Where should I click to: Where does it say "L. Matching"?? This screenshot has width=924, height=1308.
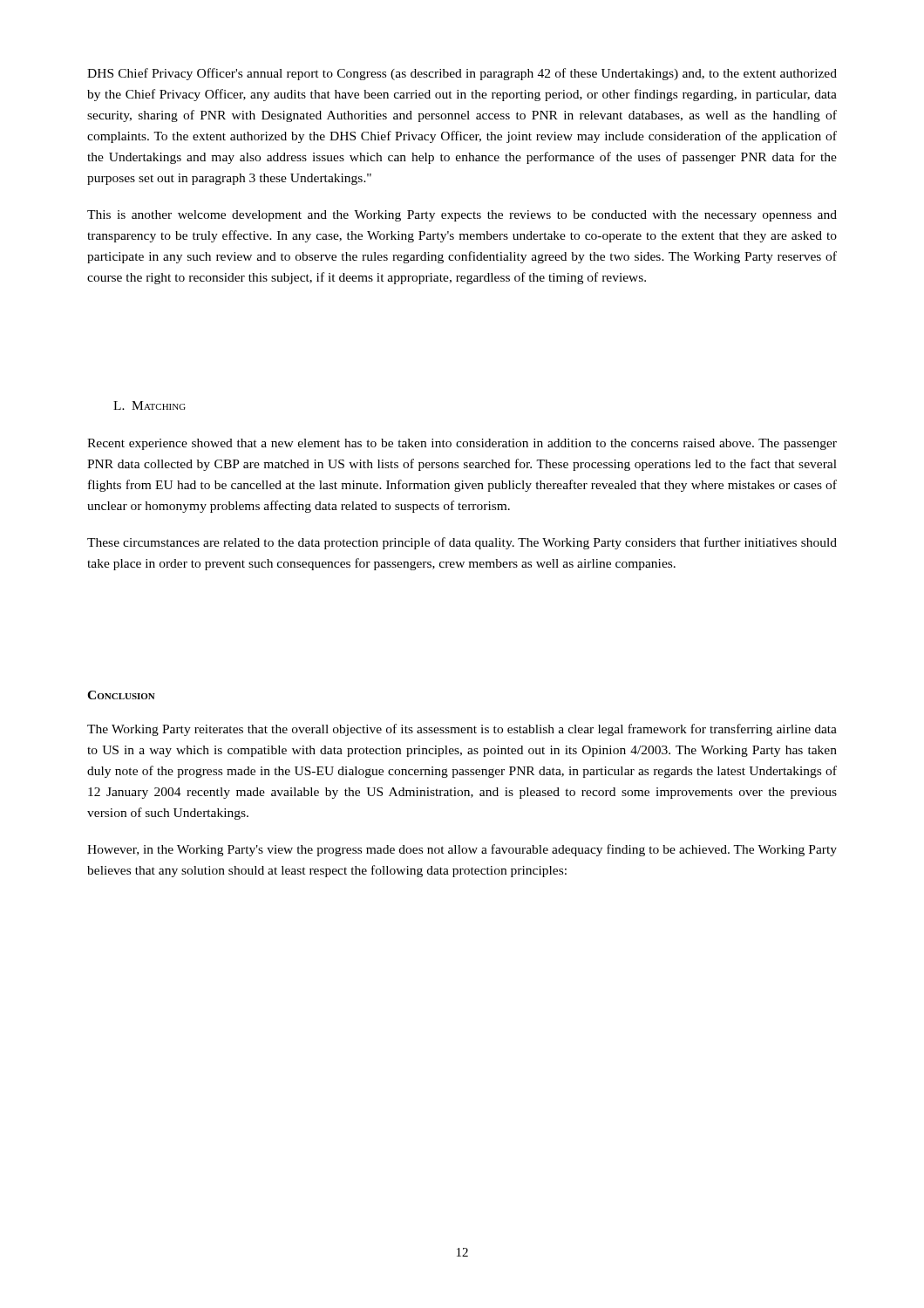coord(150,405)
